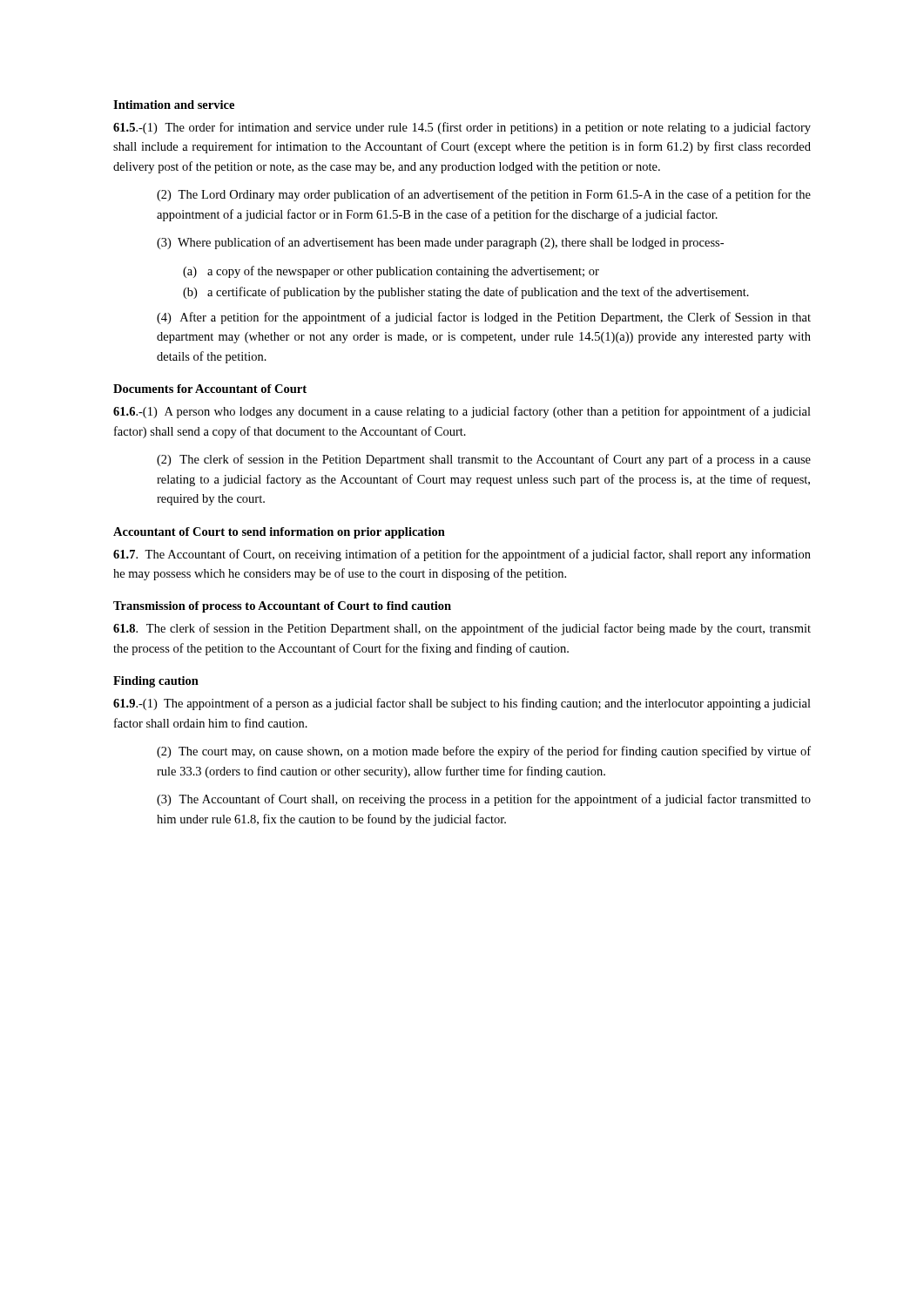Point to the block beginning "5.-(1) The order for"

click(462, 147)
